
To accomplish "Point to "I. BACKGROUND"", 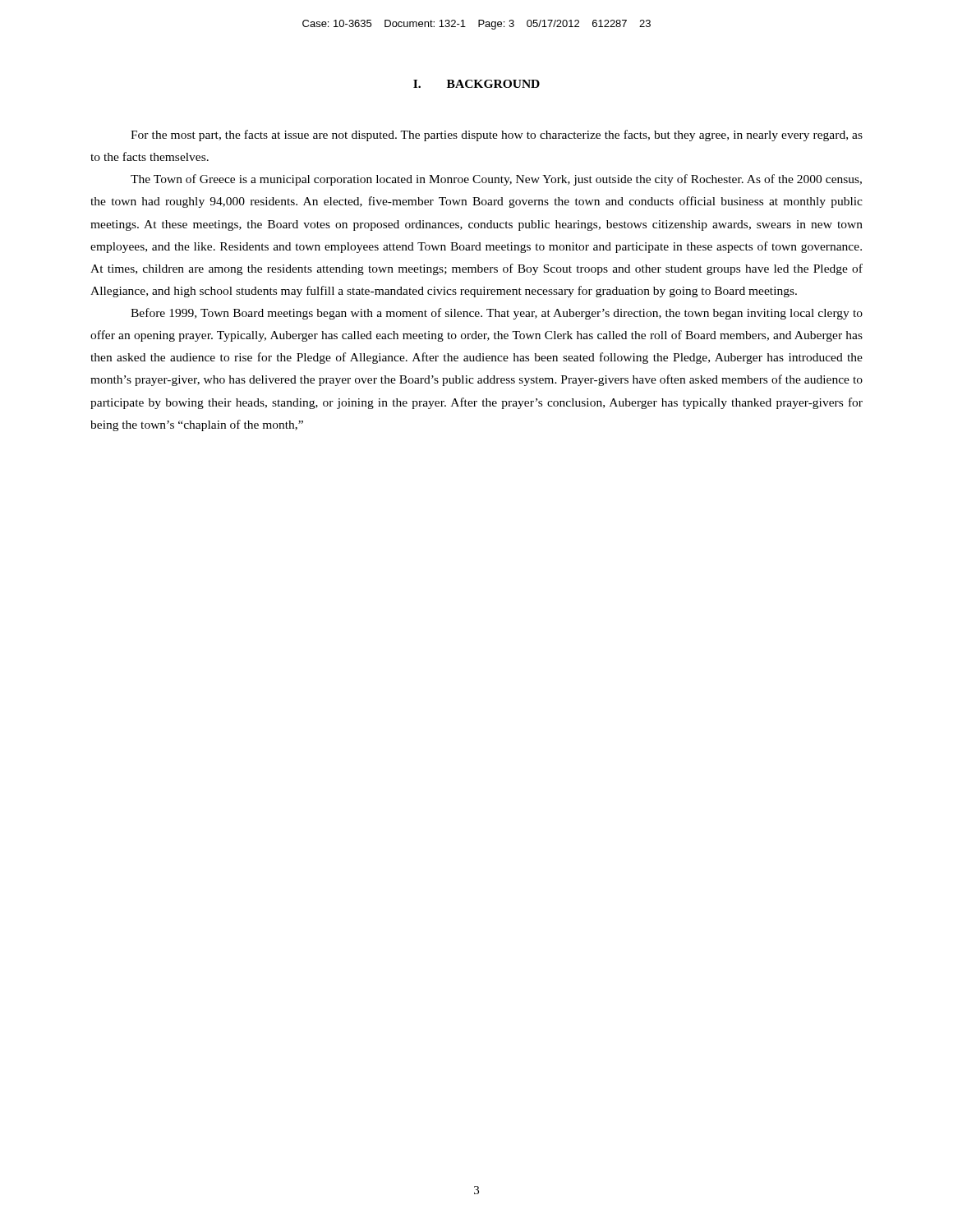I will (x=476, y=83).
